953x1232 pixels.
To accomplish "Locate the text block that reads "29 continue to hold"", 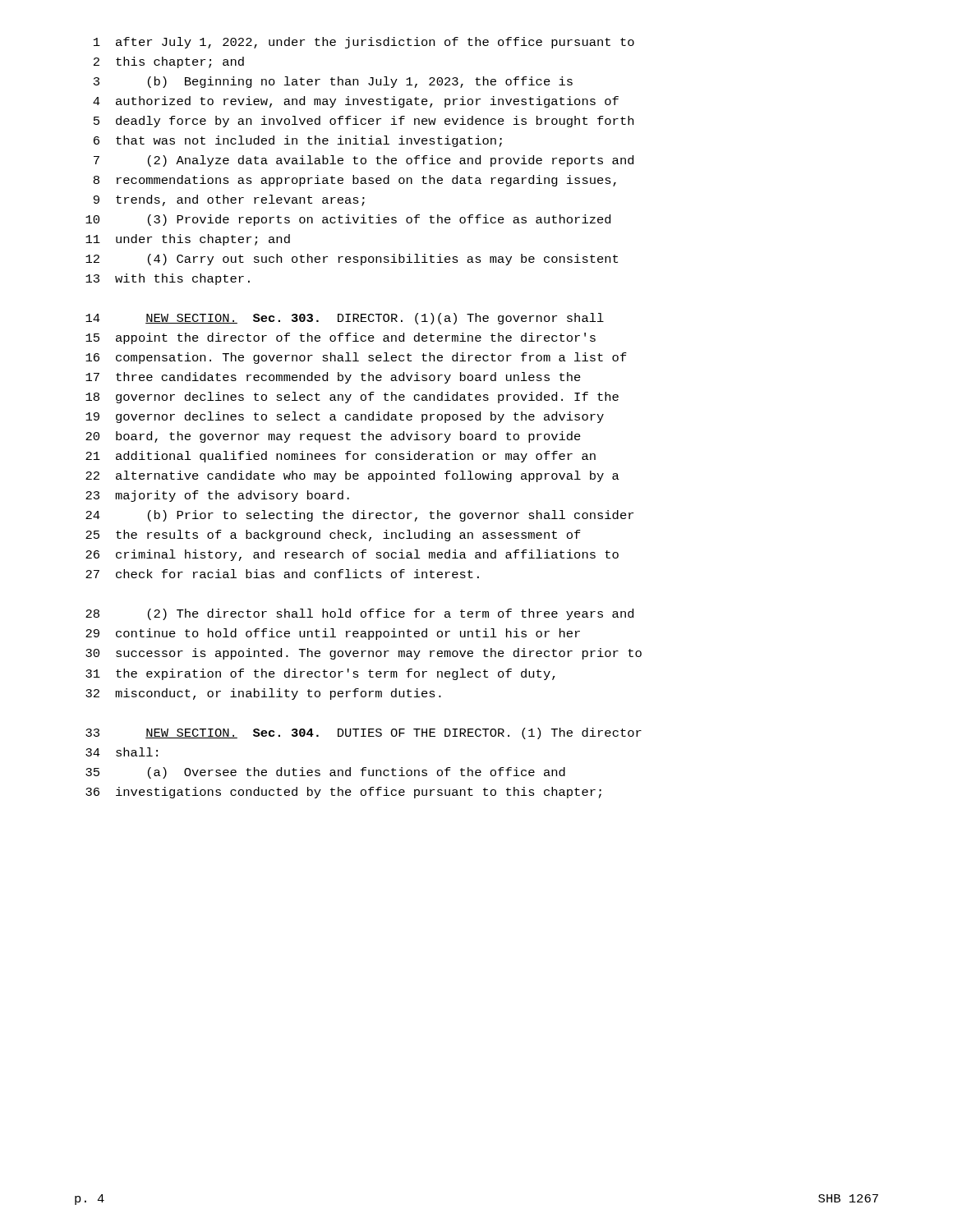I will click(476, 634).
